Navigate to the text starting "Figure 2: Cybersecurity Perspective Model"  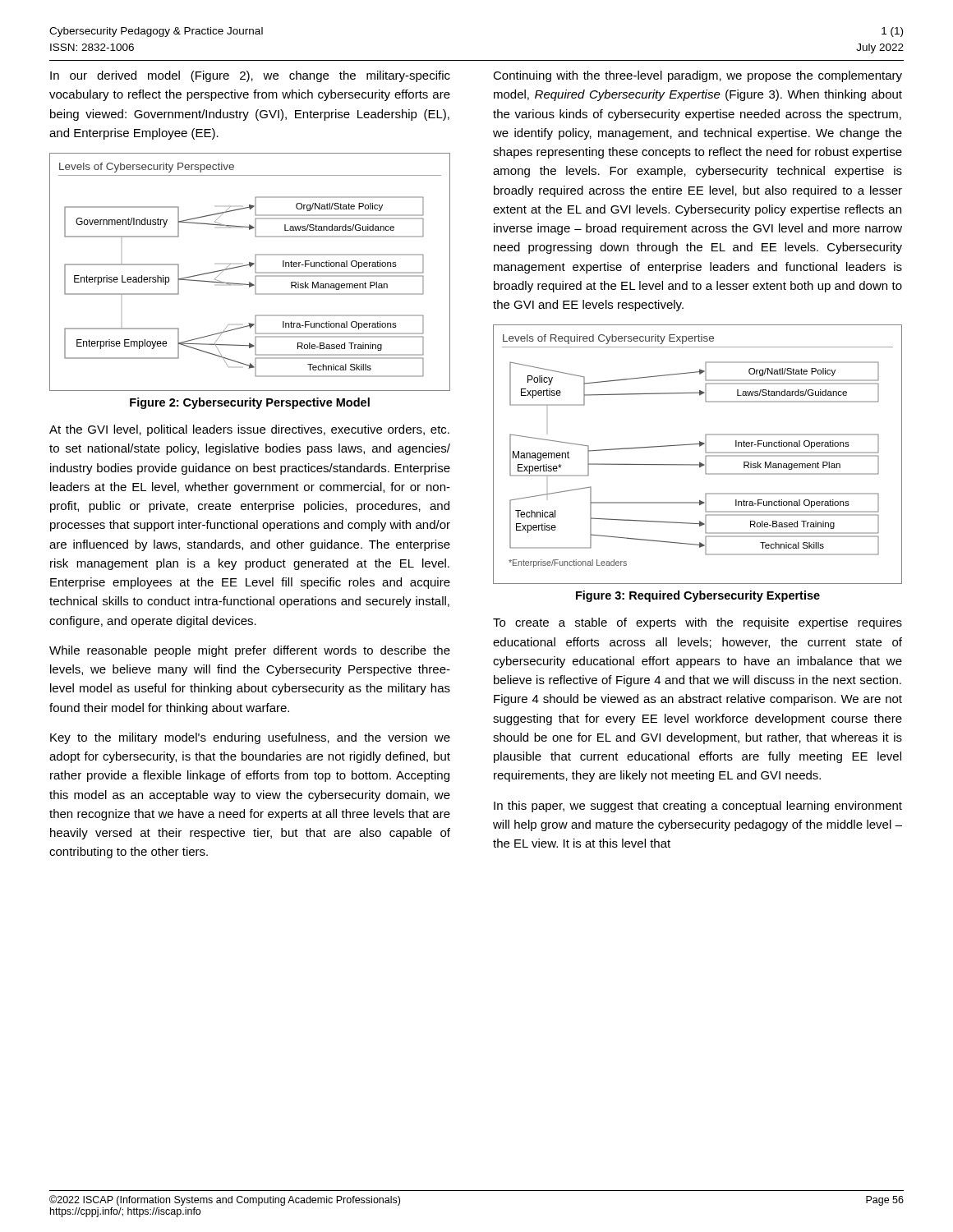click(x=250, y=402)
